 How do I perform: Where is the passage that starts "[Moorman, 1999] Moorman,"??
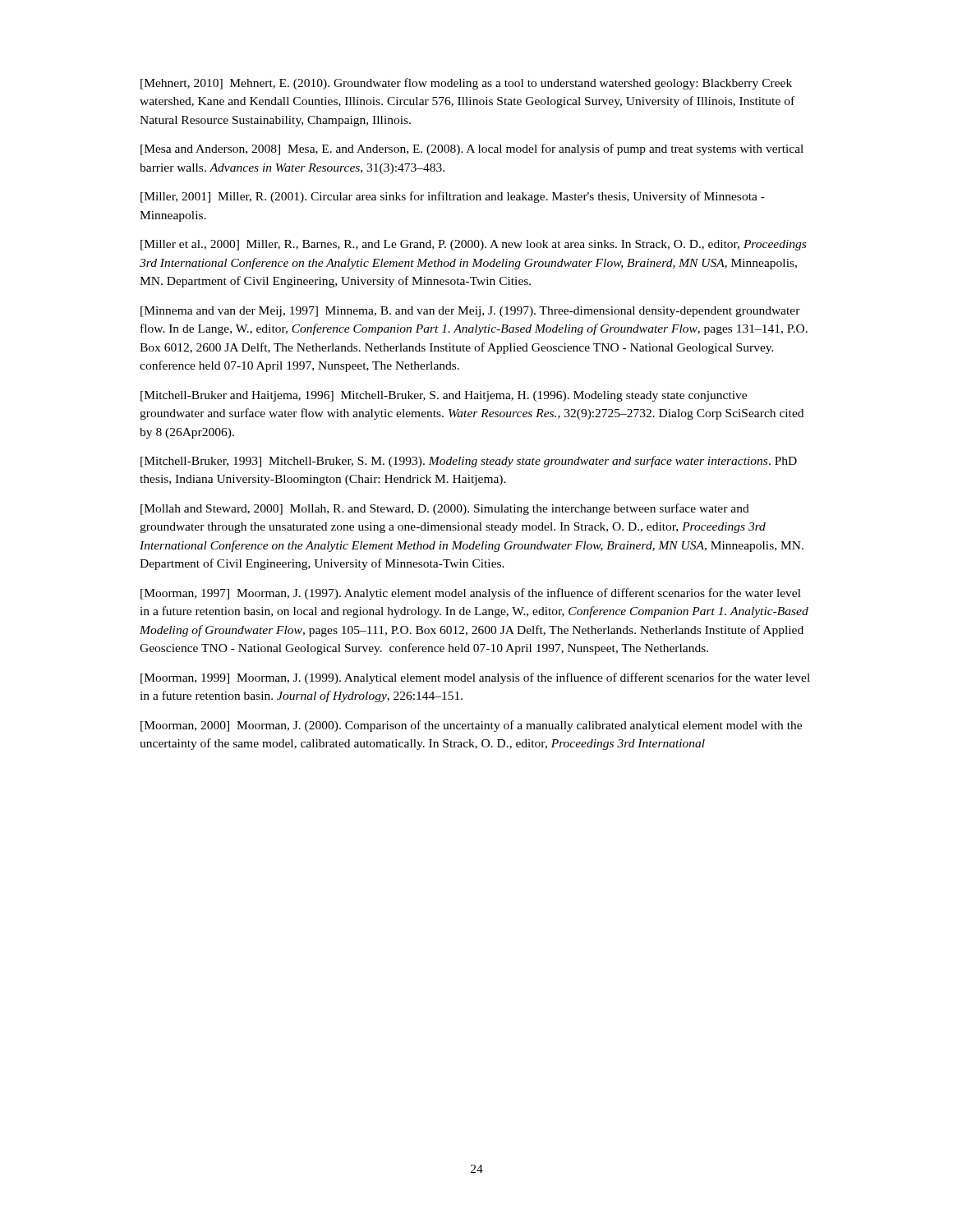point(476,687)
